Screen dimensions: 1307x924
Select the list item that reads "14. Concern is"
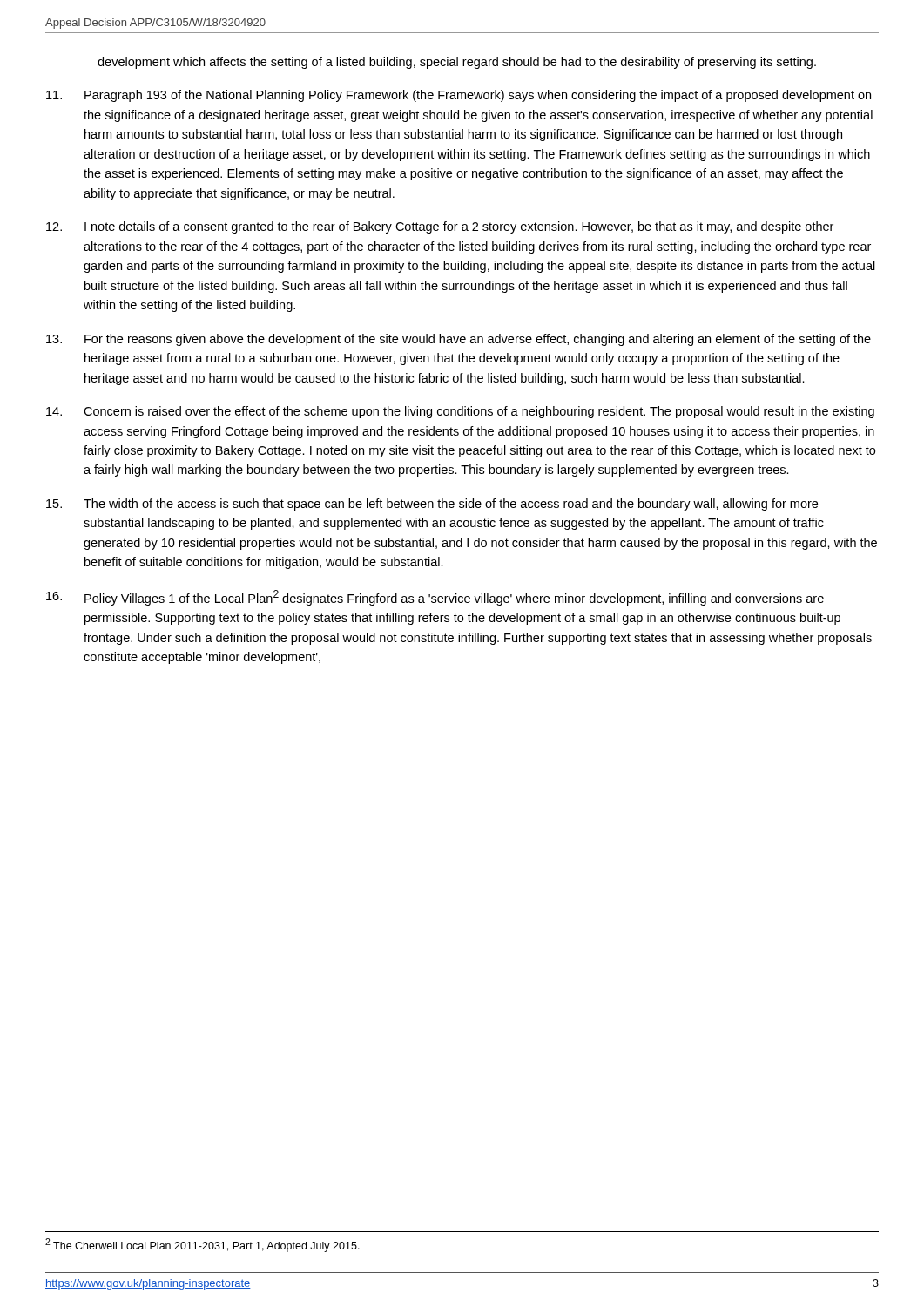pyautogui.click(x=462, y=441)
